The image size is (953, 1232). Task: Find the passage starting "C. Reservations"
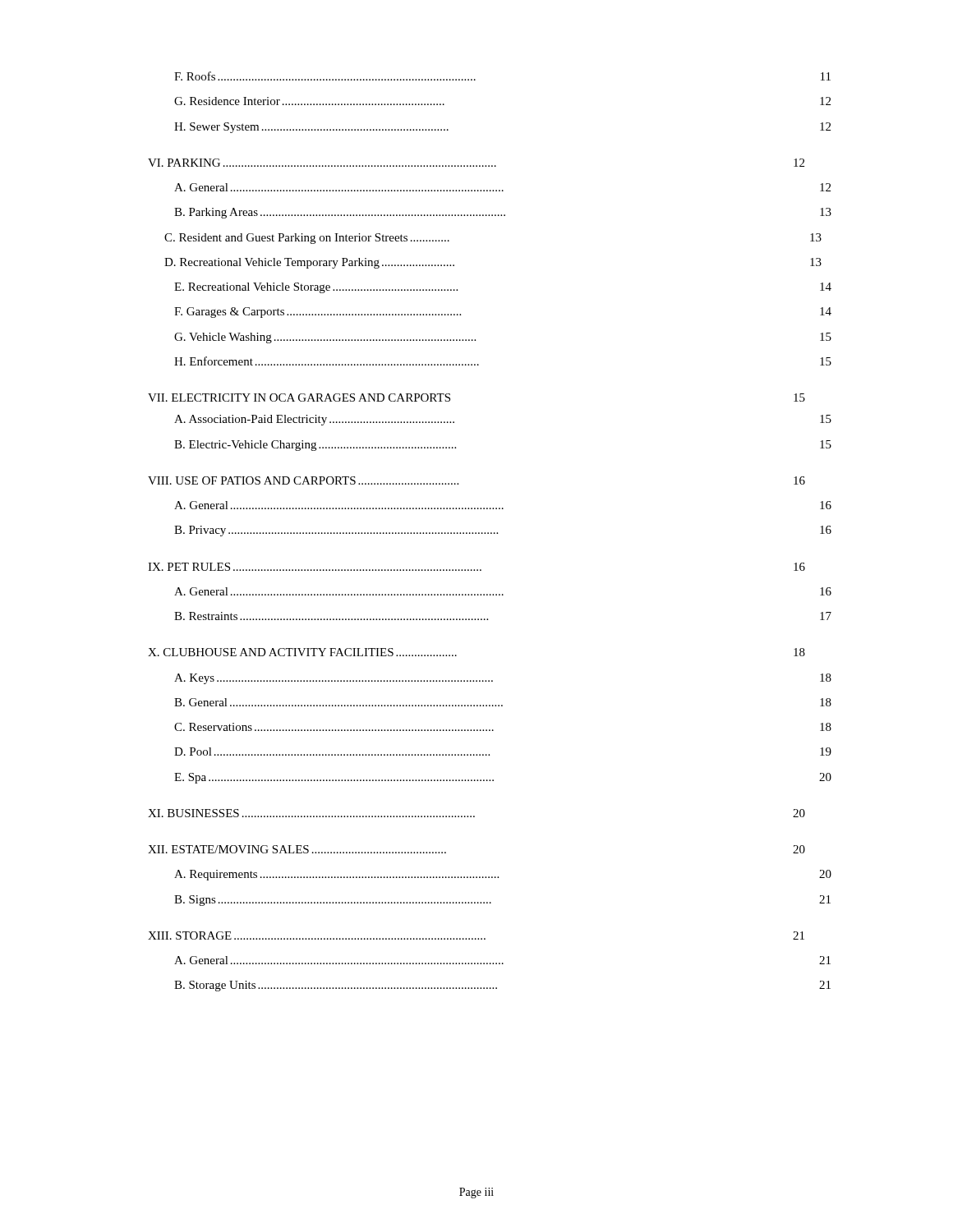point(503,727)
